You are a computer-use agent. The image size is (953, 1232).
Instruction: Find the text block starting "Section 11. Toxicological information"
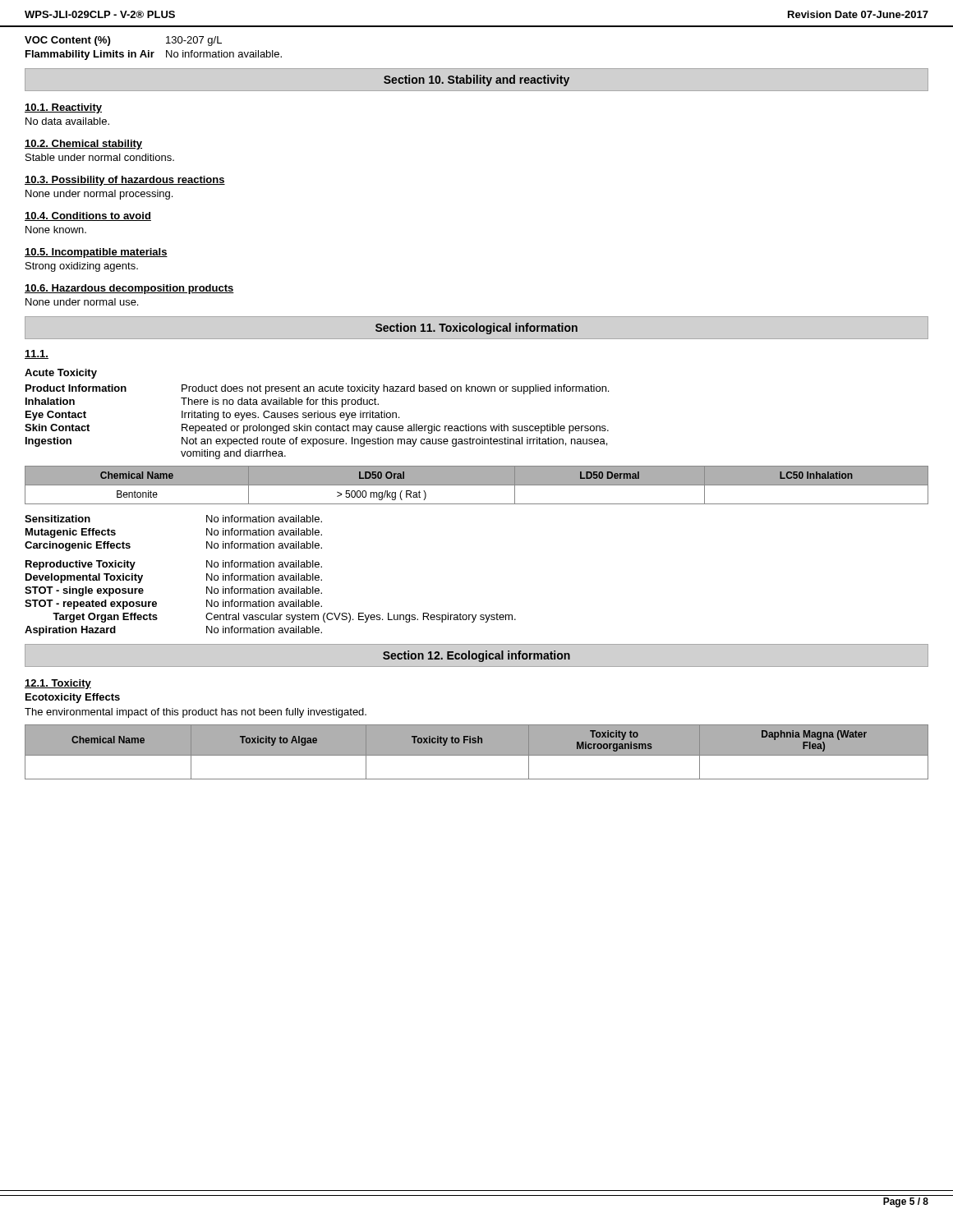pyautogui.click(x=476, y=328)
